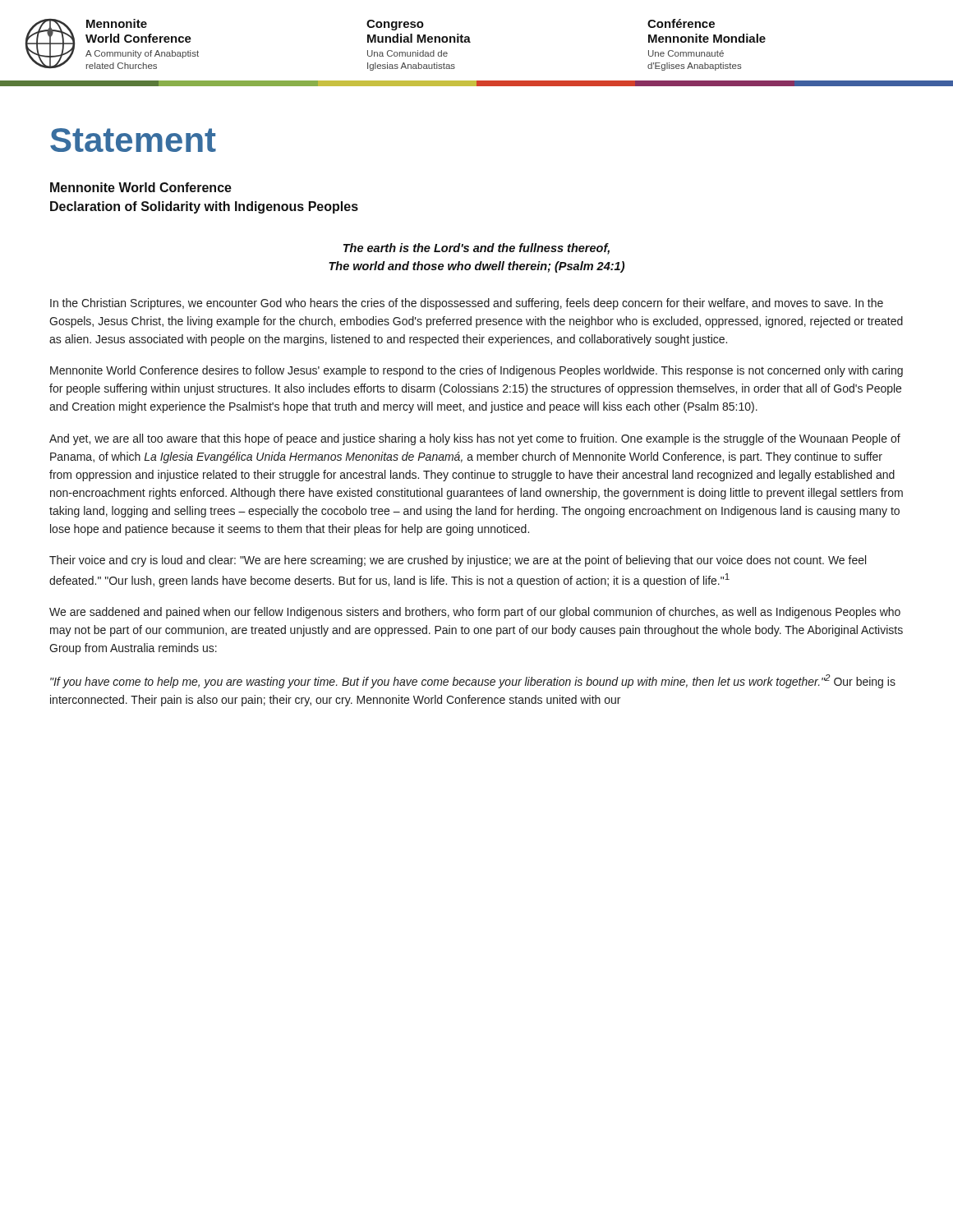953x1232 pixels.
Task: Point to the passage starting "We are saddened and pained when"
Action: 476,630
